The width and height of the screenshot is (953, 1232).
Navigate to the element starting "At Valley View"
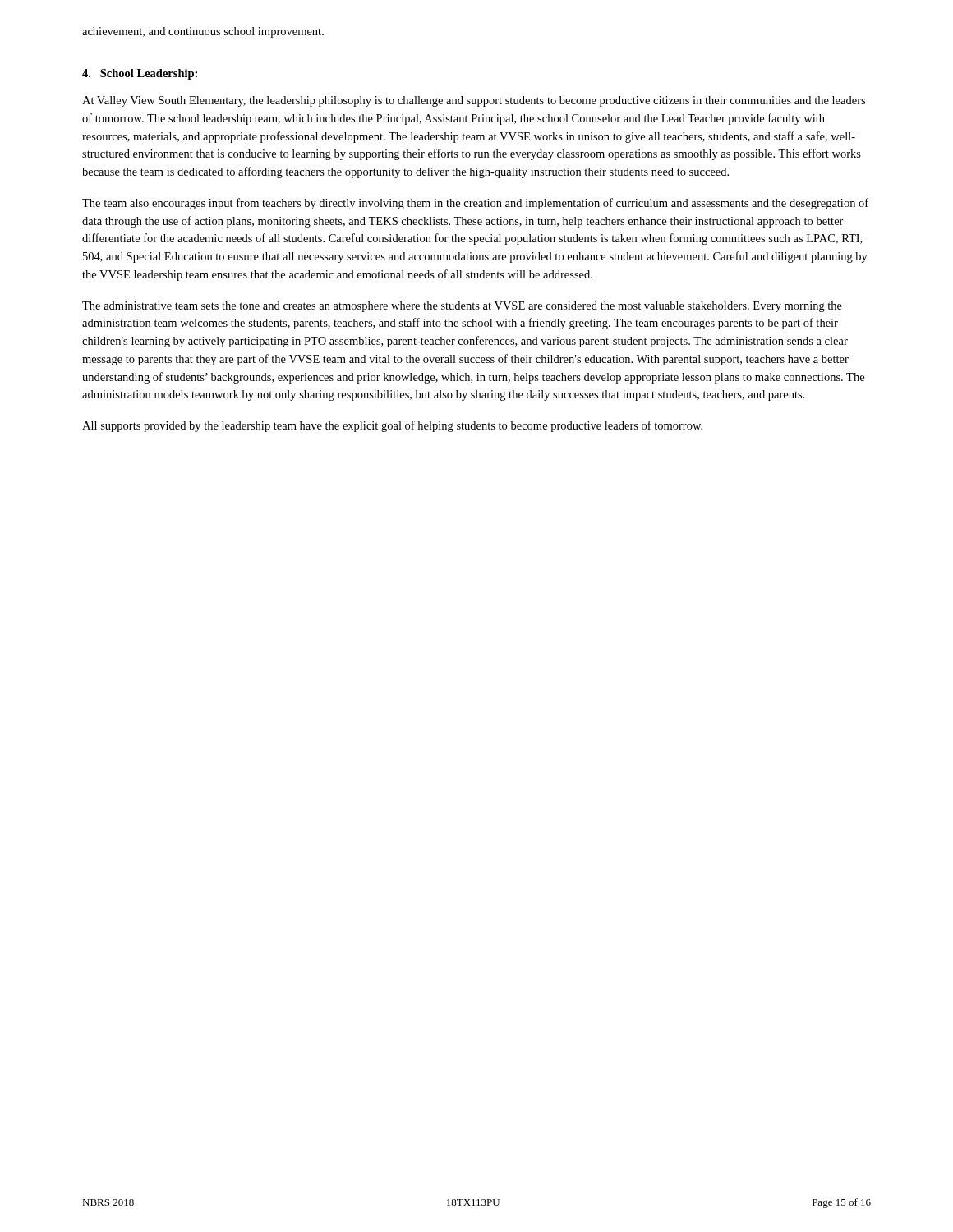474,136
